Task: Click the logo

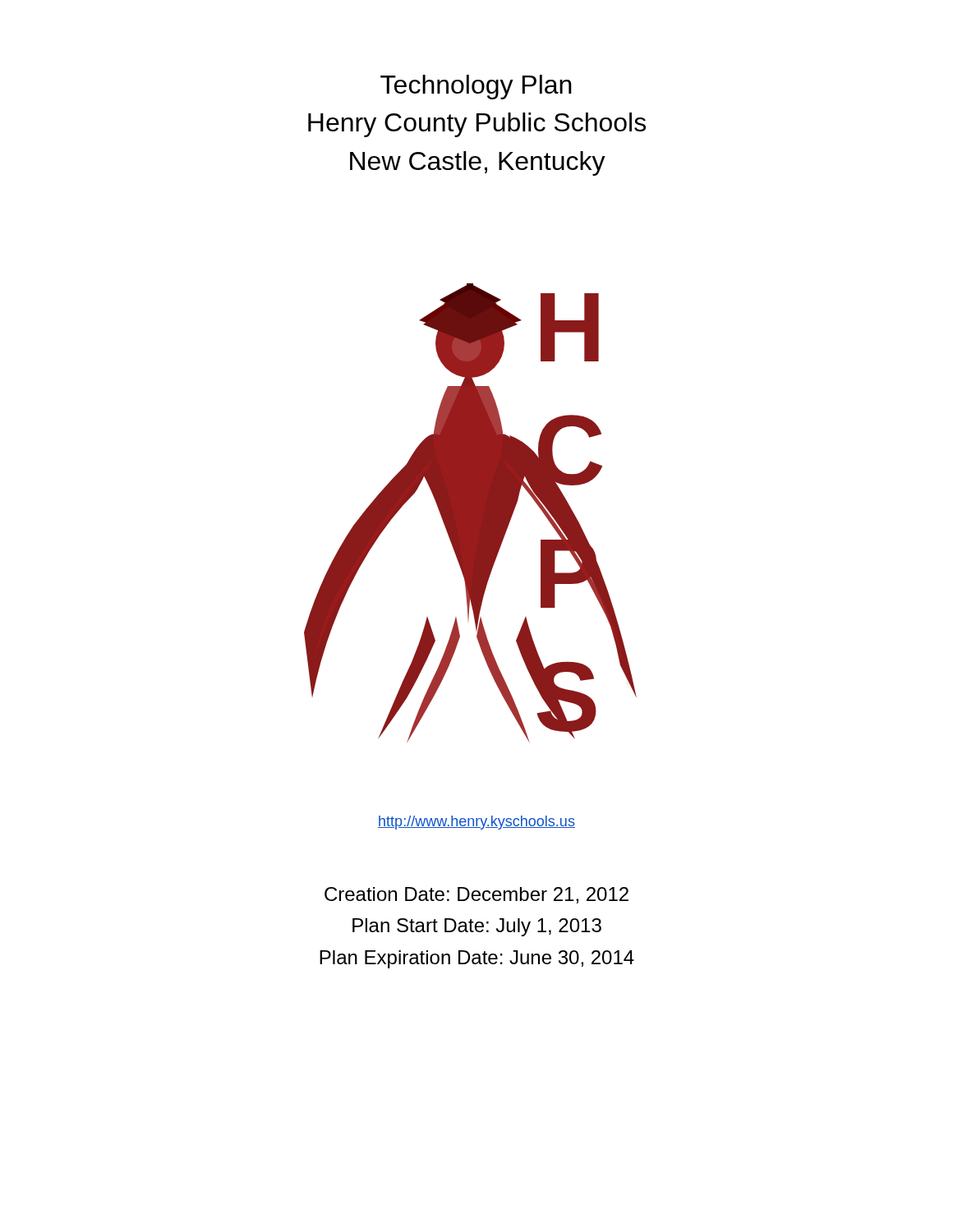Action: pyautogui.click(x=476, y=503)
